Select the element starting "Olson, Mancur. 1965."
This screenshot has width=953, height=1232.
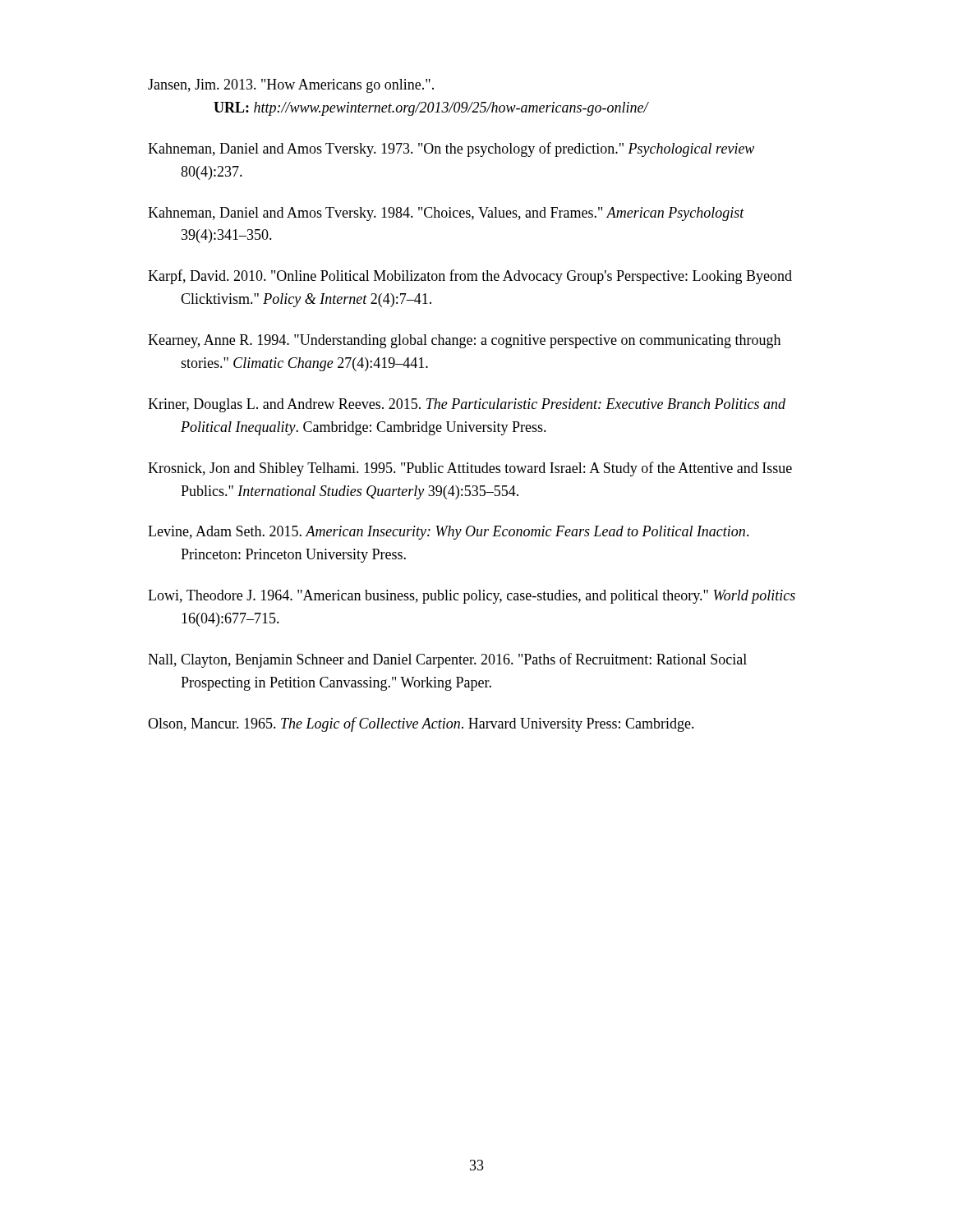421,723
